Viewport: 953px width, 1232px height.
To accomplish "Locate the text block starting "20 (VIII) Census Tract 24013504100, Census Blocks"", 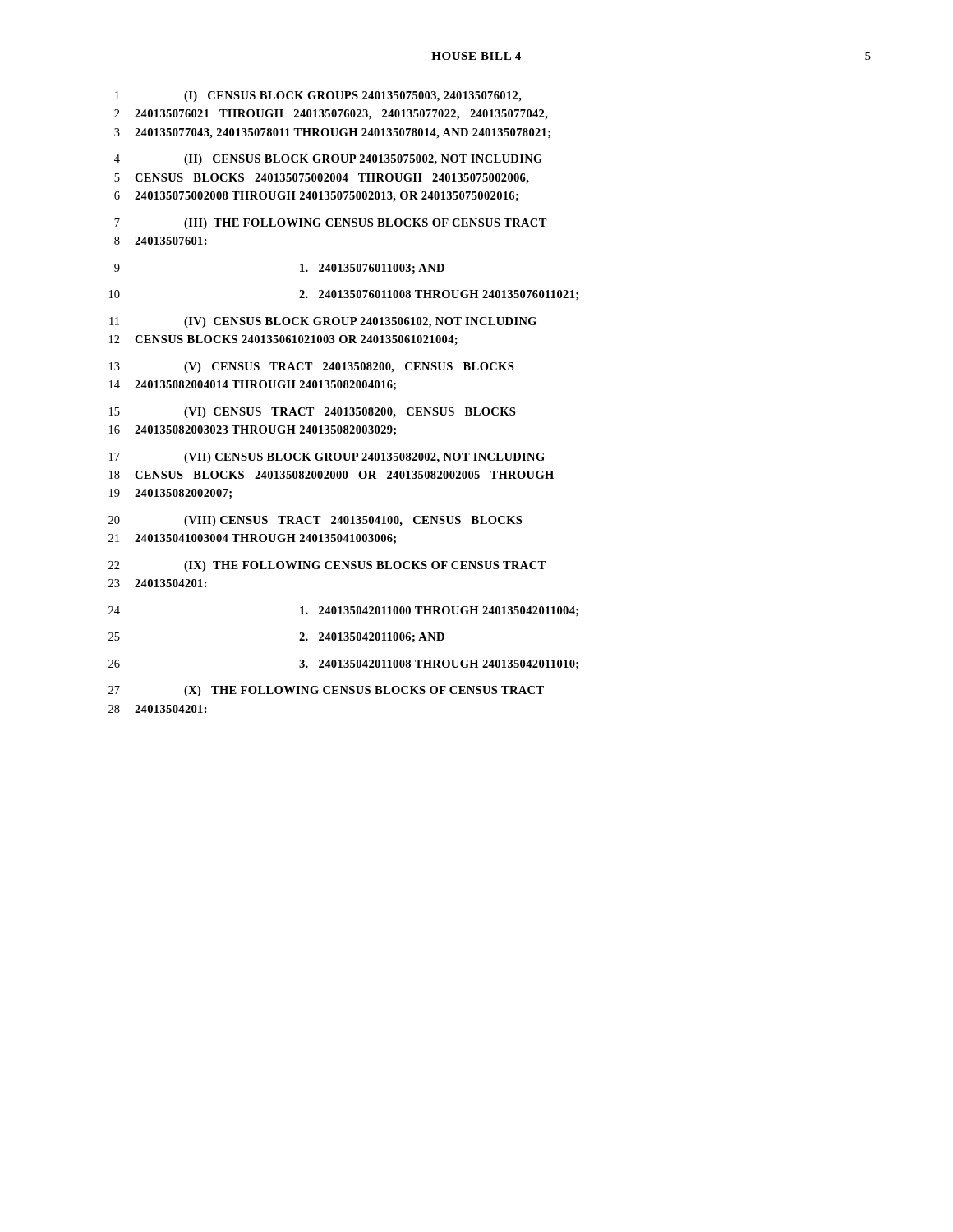I will click(476, 529).
